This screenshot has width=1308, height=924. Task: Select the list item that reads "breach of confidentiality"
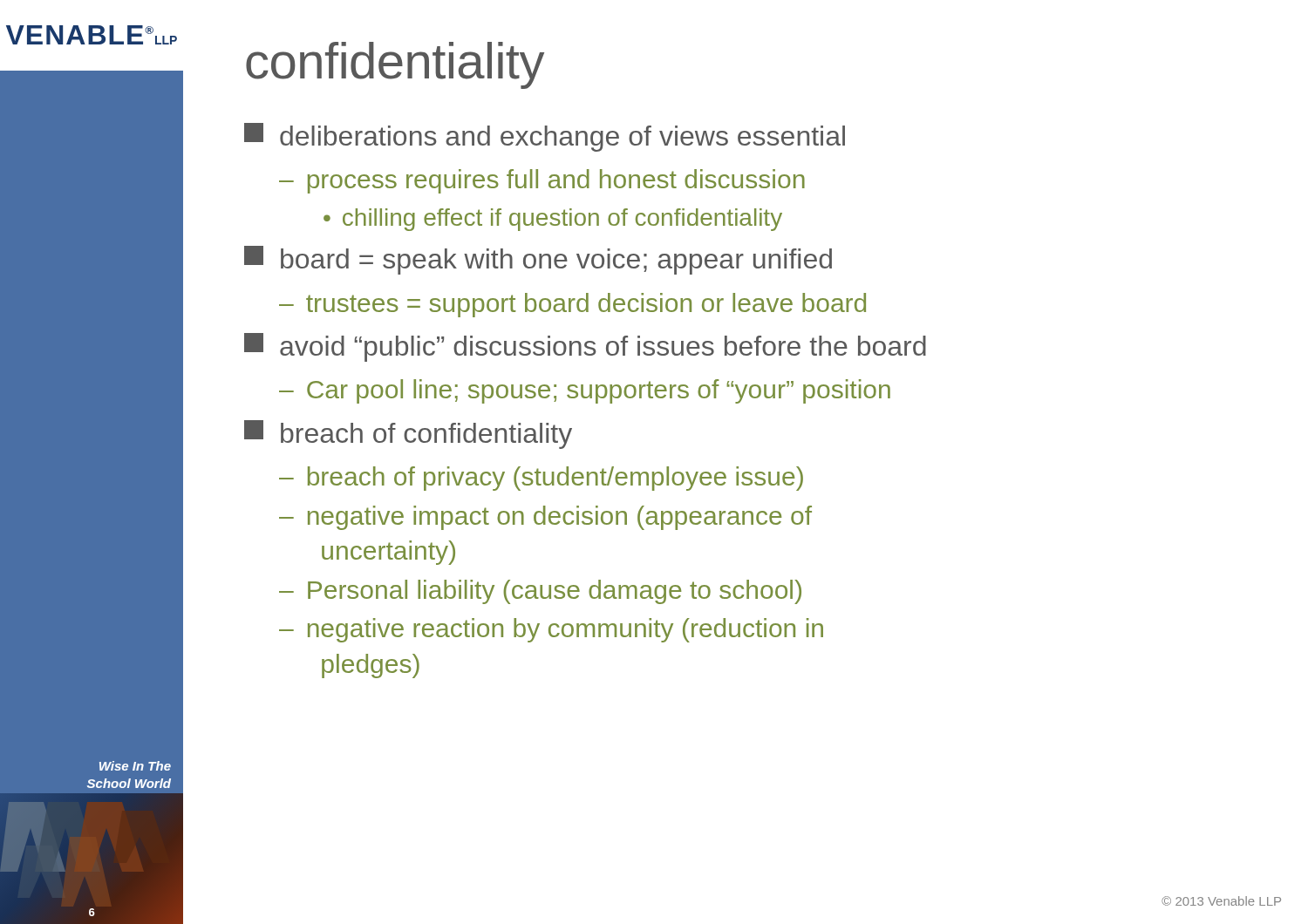point(408,433)
